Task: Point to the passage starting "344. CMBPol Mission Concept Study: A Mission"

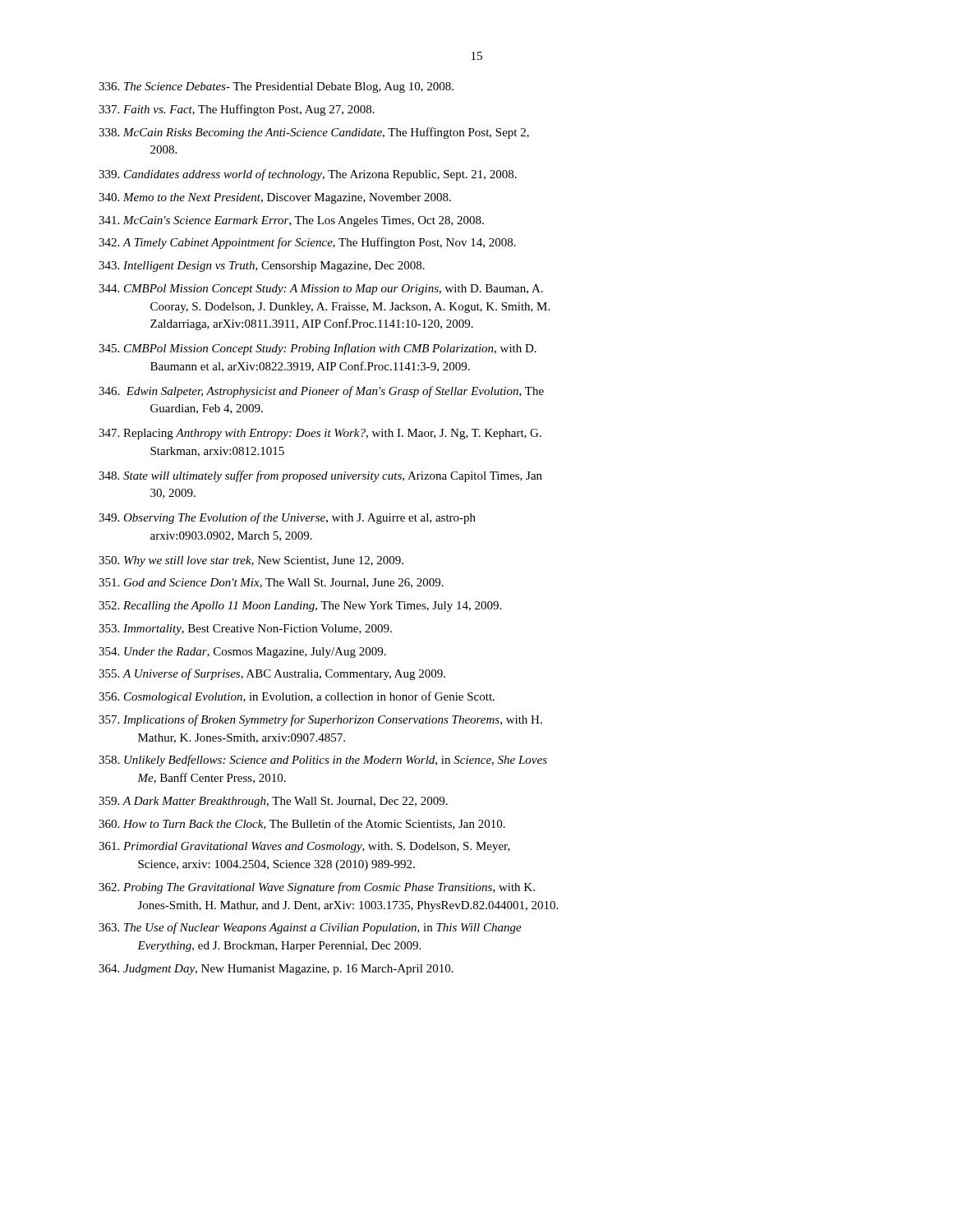Action: 325,306
